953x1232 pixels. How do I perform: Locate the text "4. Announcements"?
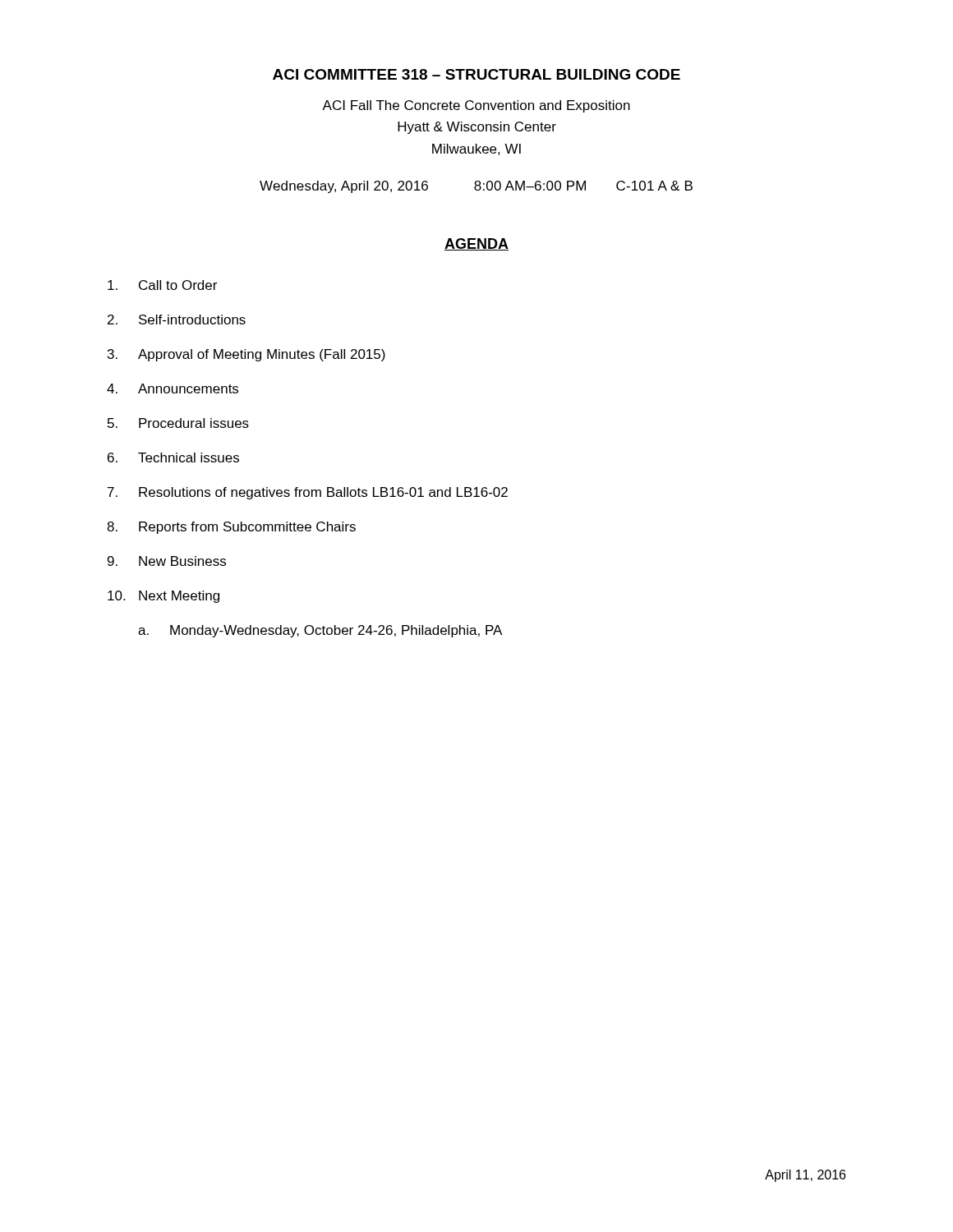173,389
